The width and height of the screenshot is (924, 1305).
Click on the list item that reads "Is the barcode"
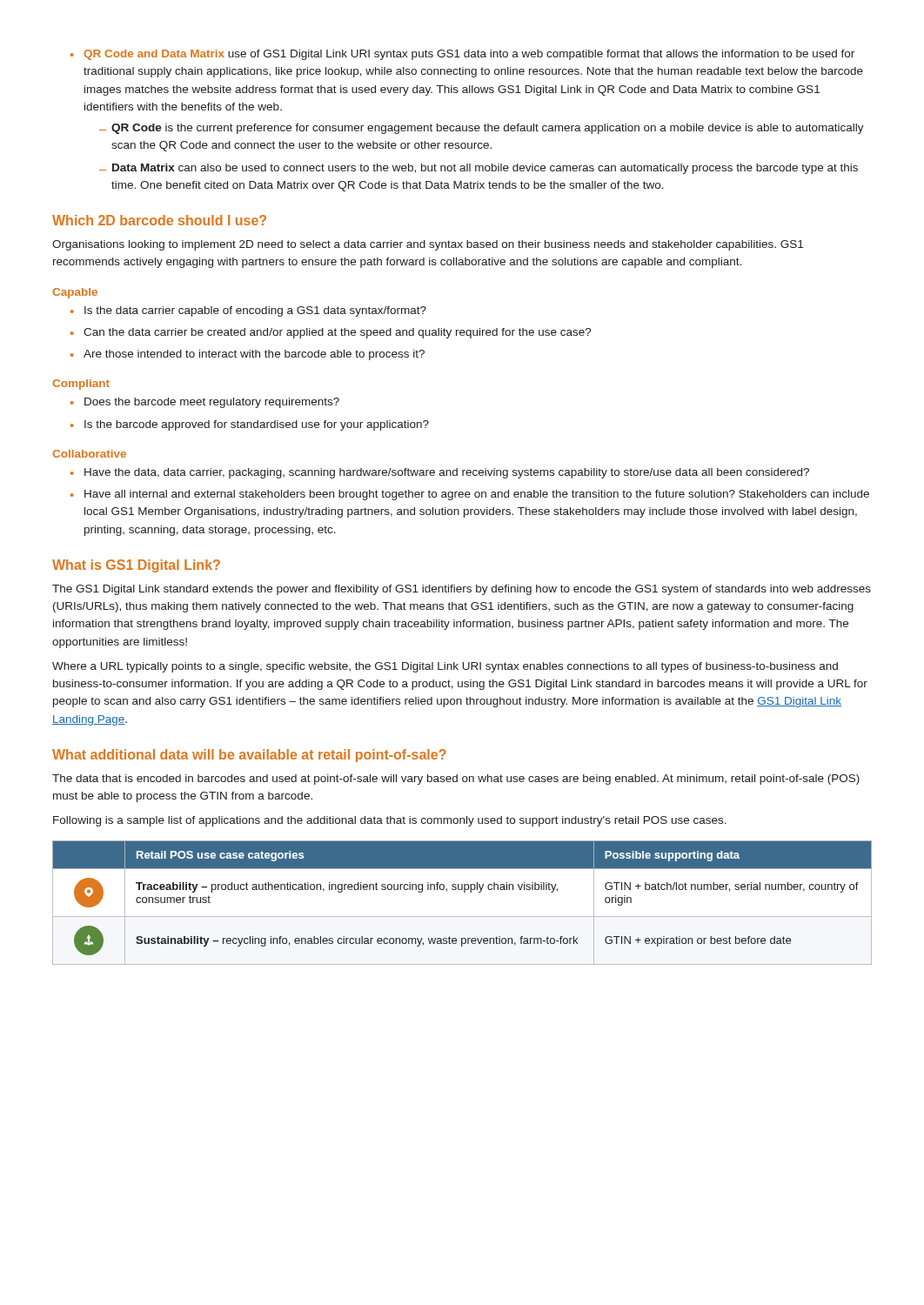pos(256,424)
